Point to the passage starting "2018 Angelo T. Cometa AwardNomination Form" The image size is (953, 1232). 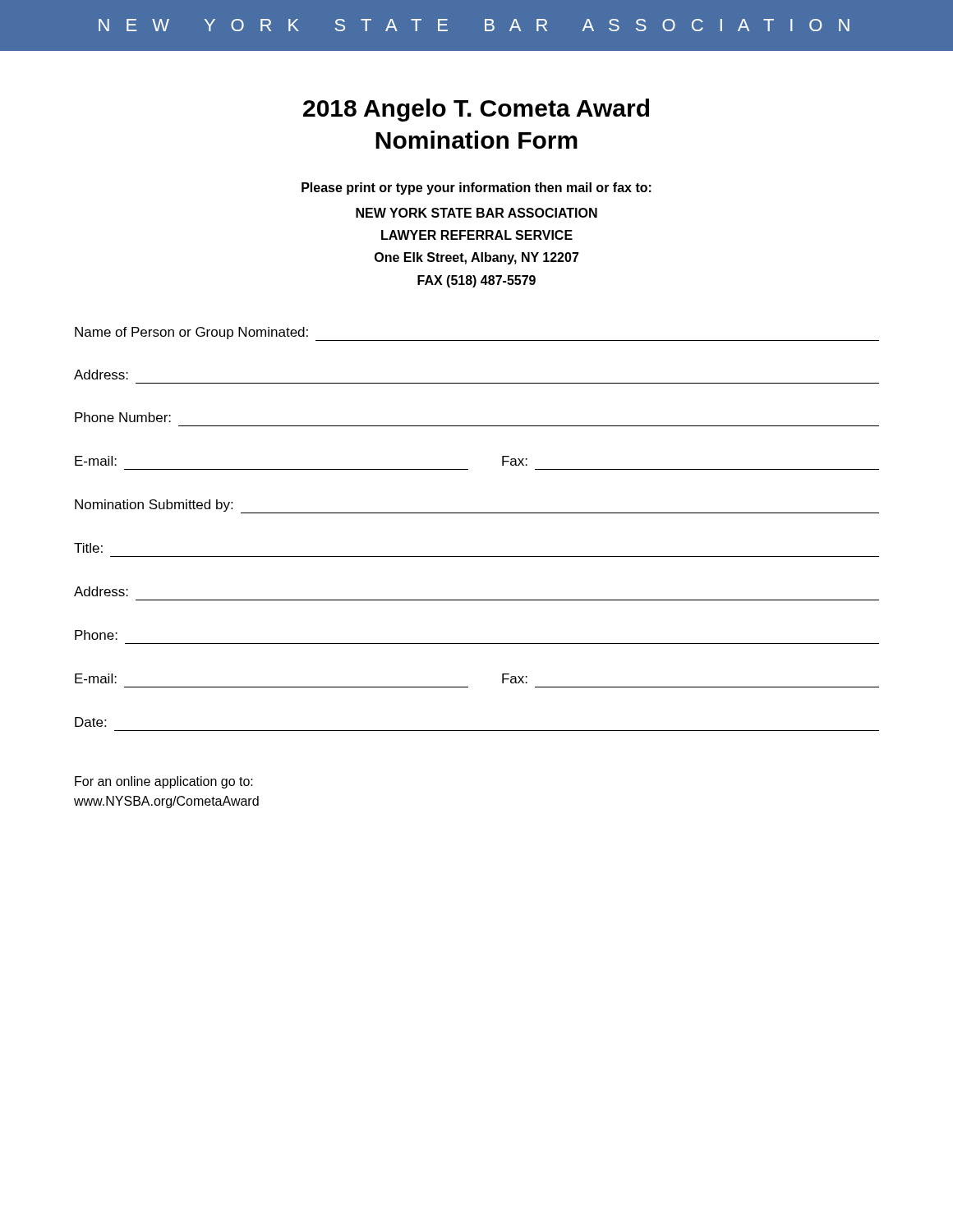[x=476, y=124]
